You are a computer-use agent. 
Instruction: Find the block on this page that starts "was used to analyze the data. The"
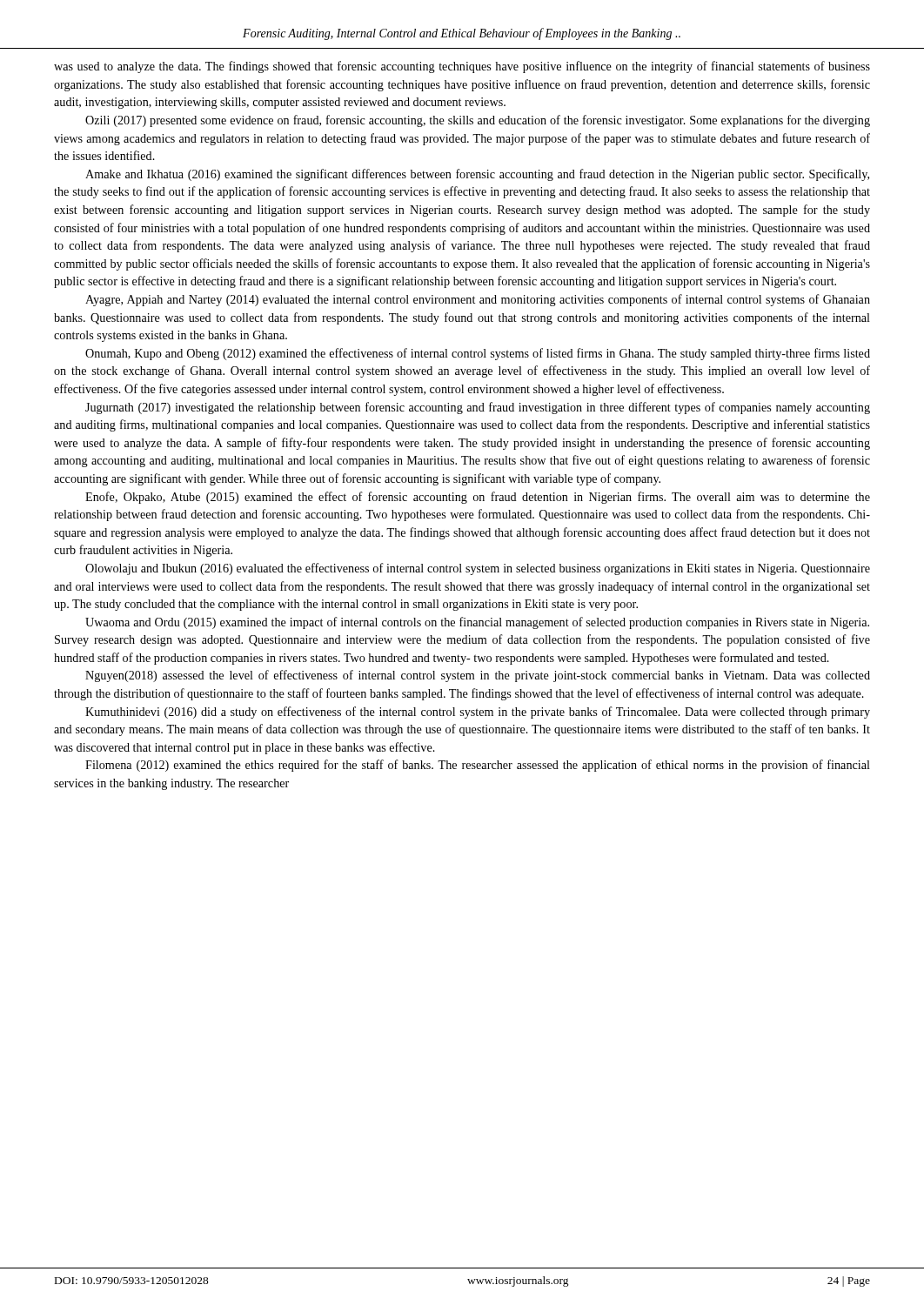(462, 84)
